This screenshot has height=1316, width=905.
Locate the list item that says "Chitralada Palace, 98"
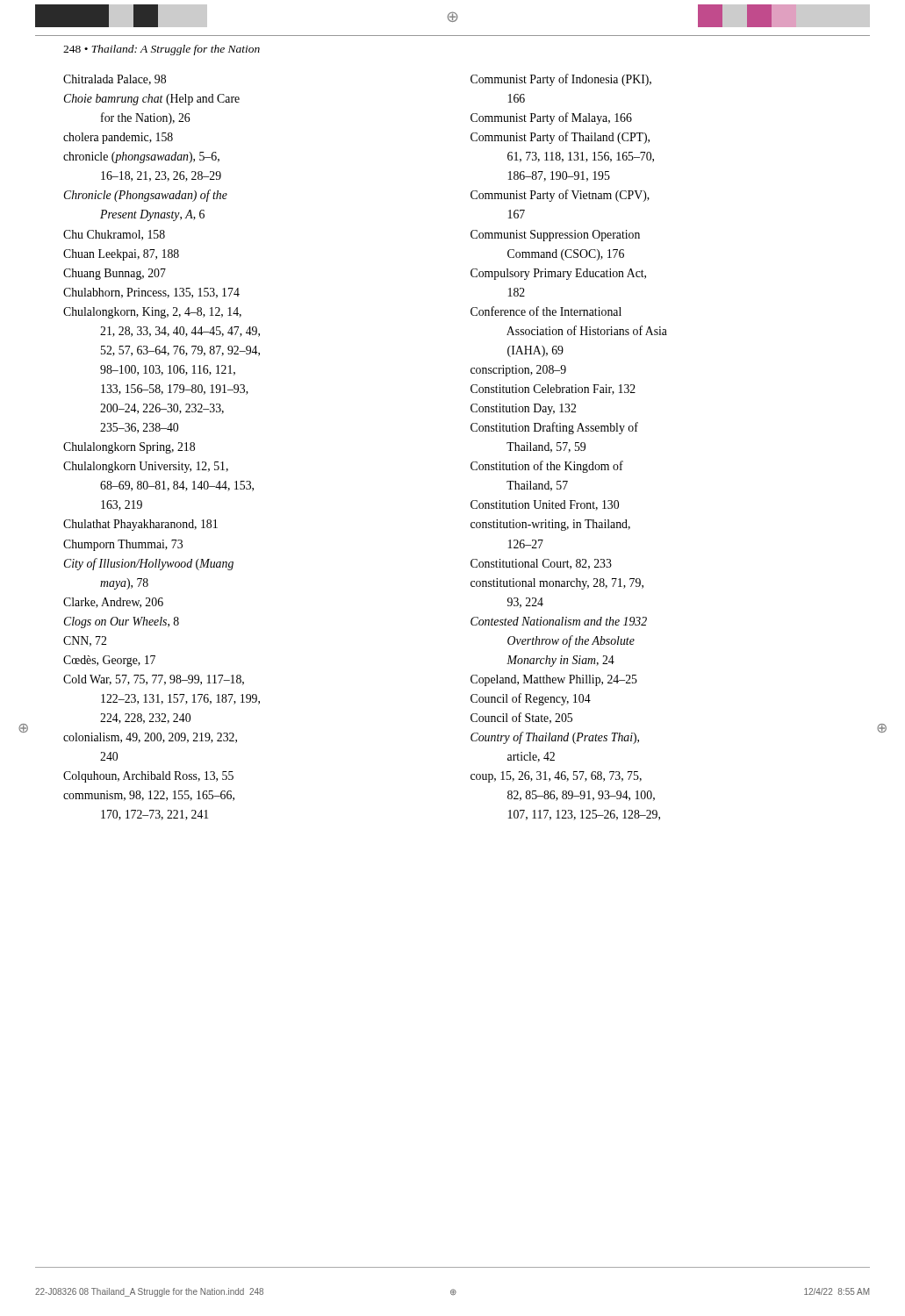tap(115, 79)
